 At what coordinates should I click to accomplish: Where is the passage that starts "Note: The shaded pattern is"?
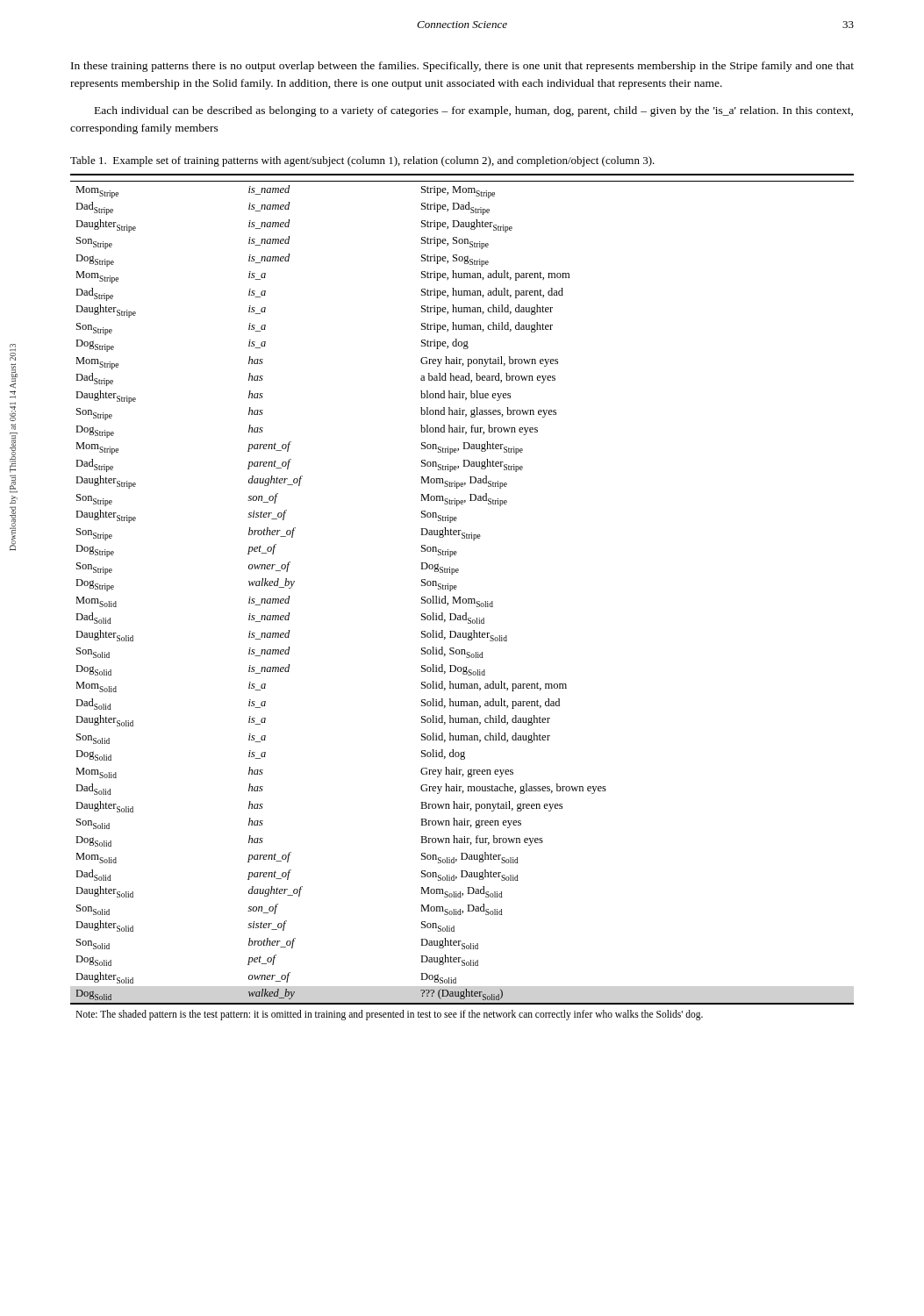[x=389, y=1014]
